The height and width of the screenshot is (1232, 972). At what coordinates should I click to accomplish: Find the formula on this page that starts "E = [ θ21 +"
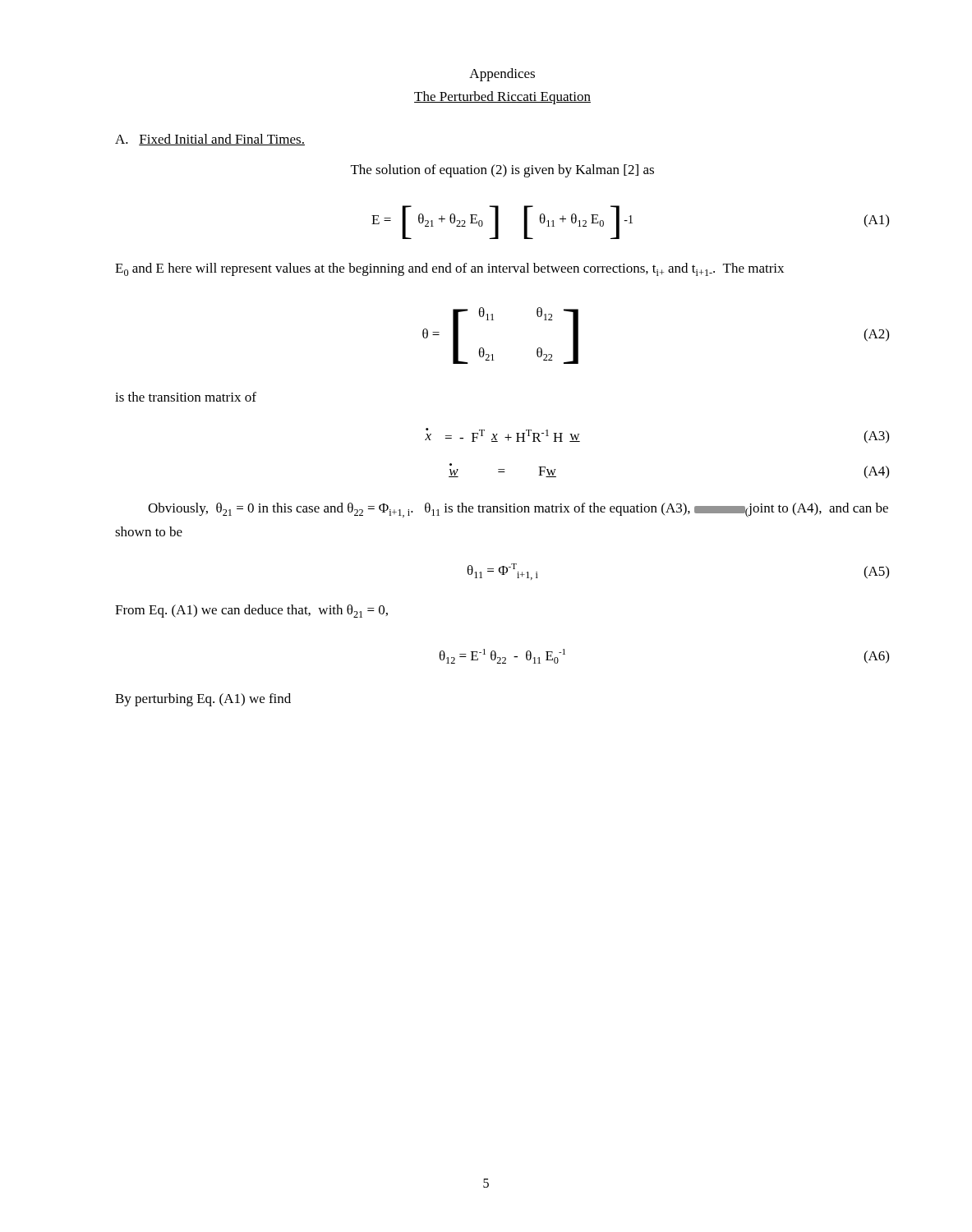tap(502, 220)
